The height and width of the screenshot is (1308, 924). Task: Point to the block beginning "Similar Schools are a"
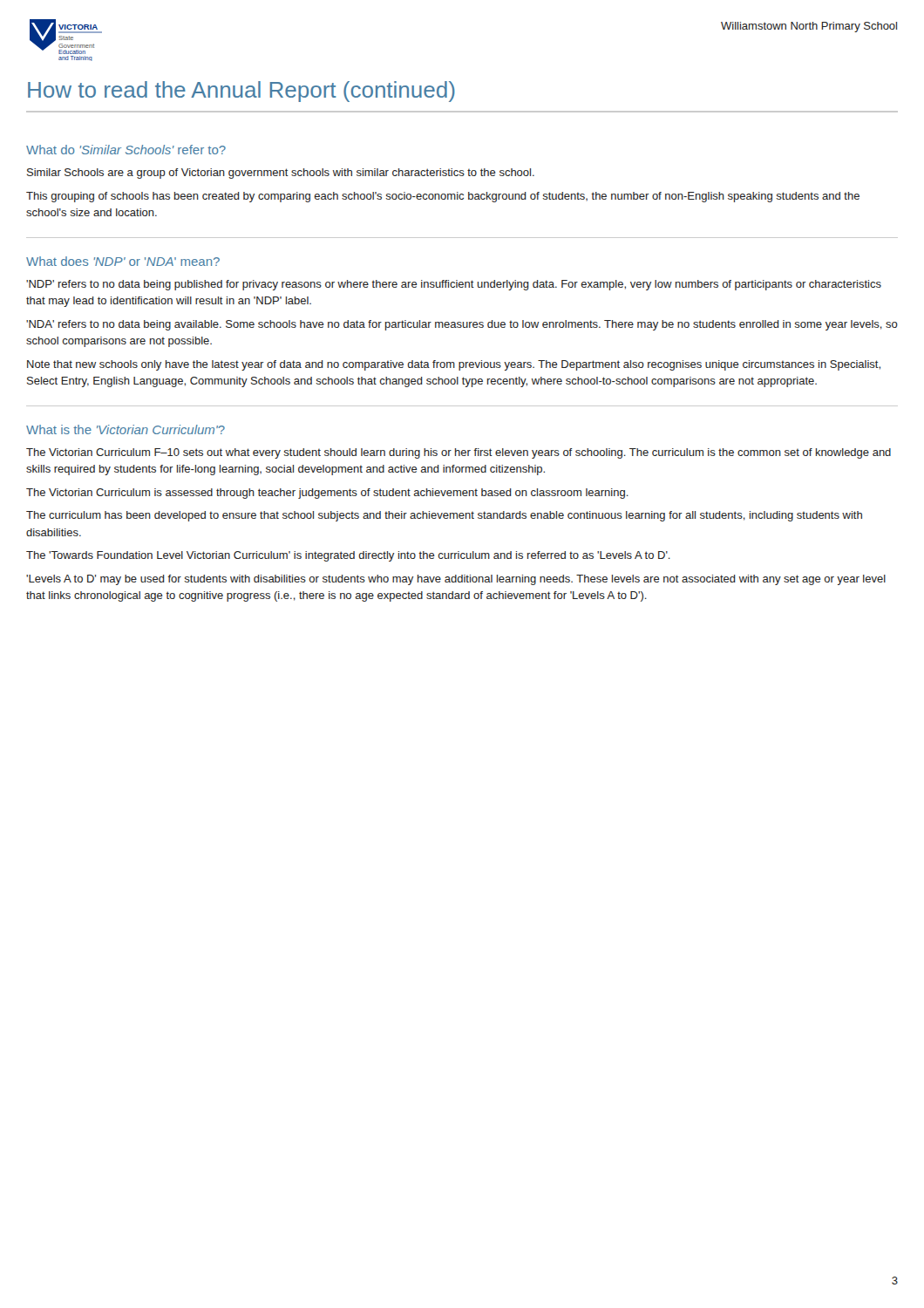[462, 172]
